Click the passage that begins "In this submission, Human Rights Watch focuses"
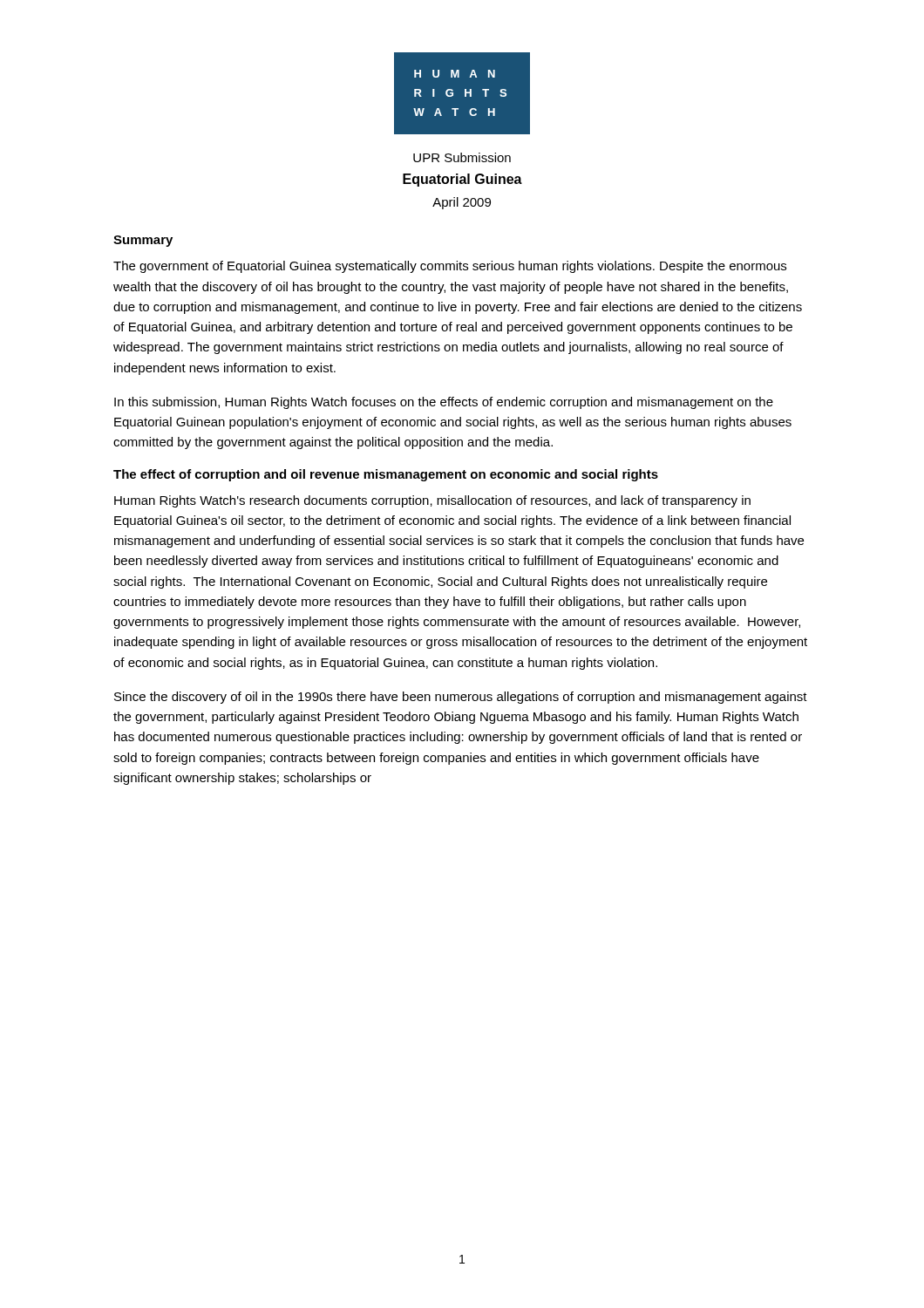 point(453,422)
